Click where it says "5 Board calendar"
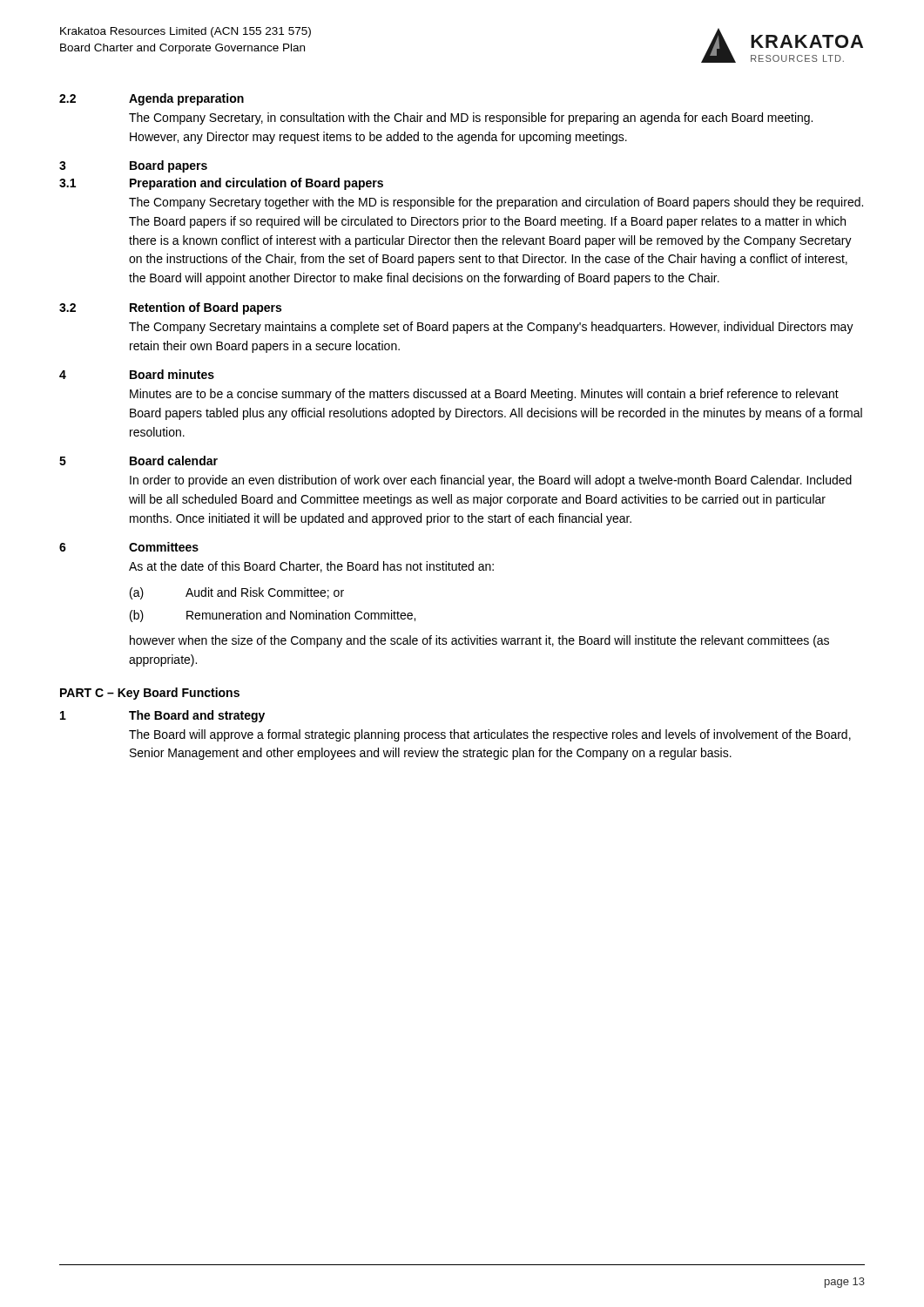The height and width of the screenshot is (1307, 924). [x=138, y=461]
